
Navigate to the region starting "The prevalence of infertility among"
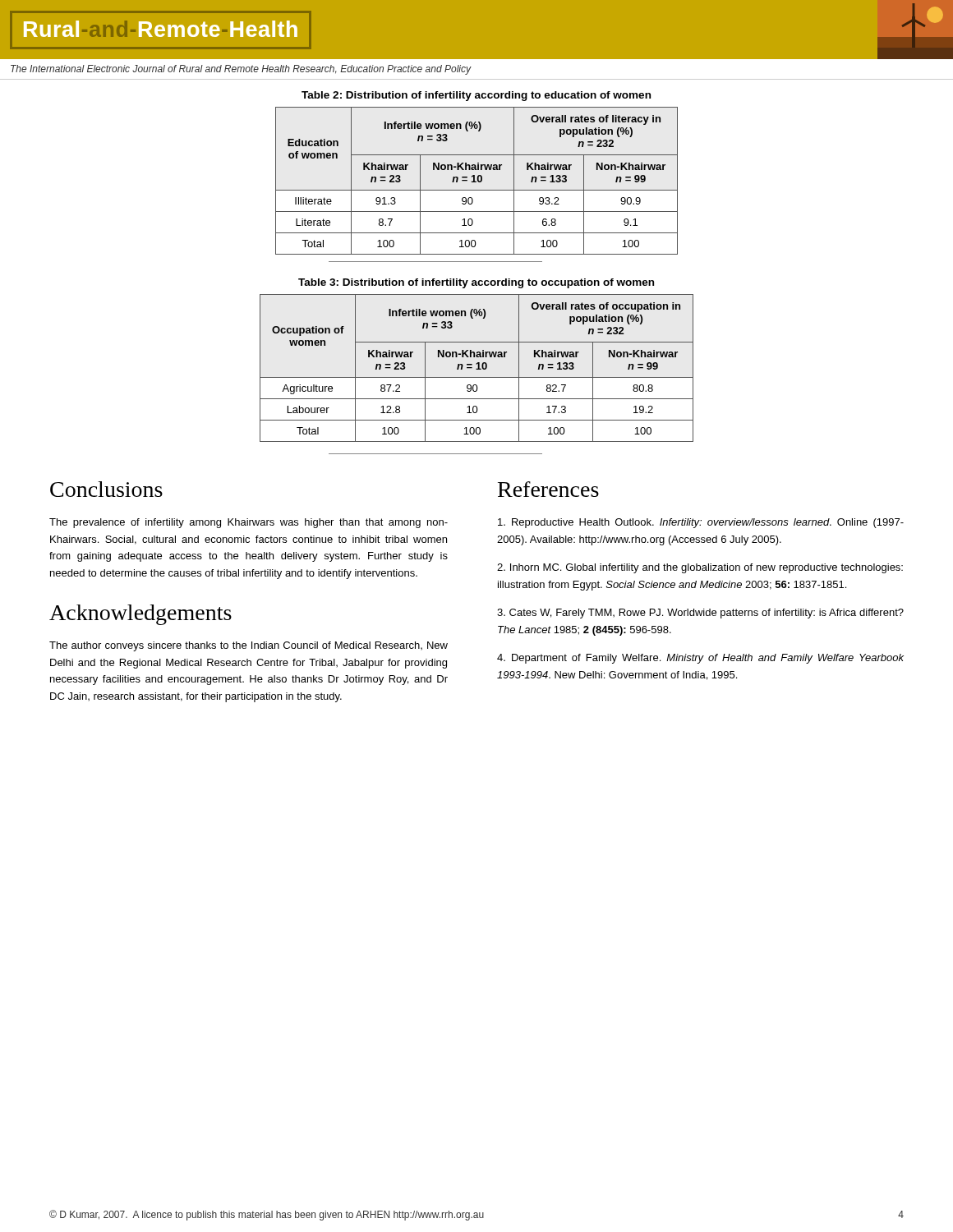tap(248, 547)
